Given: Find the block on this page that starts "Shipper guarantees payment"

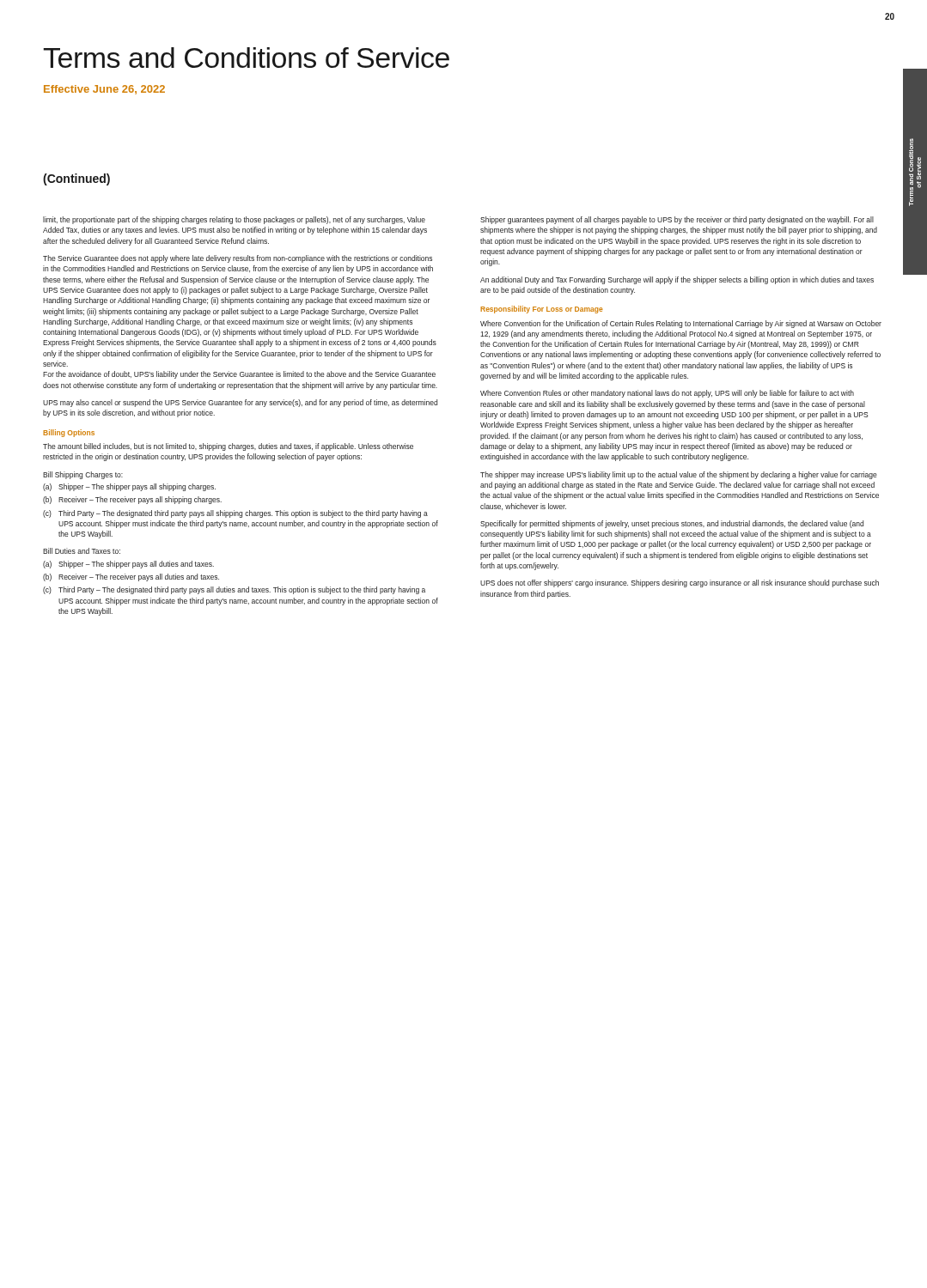Looking at the screenshot, I should click(x=681, y=241).
